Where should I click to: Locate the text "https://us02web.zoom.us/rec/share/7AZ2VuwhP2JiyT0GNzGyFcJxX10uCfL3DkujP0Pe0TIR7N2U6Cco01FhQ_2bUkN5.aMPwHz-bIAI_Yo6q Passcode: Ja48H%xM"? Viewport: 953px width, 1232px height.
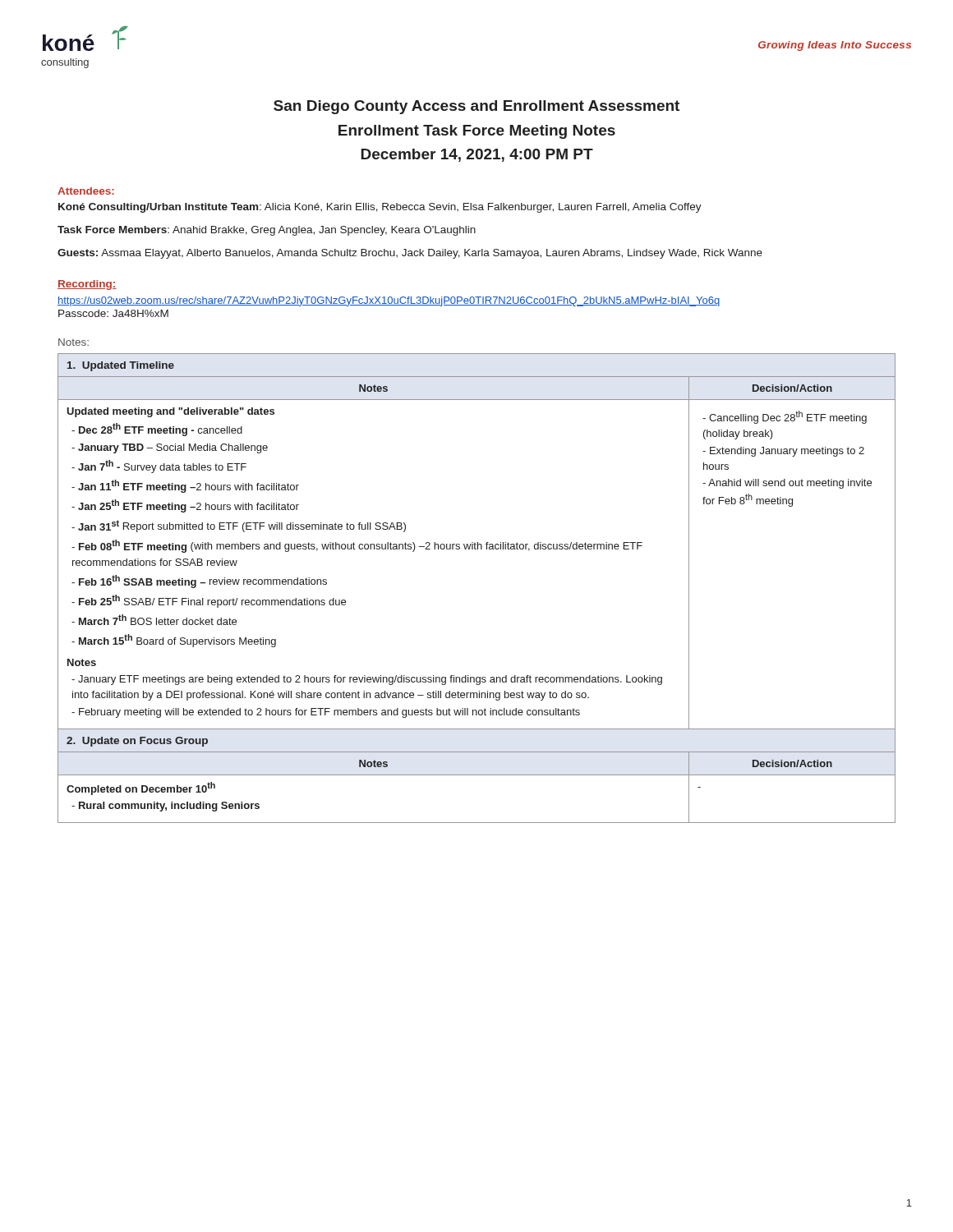pyautogui.click(x=389, y=306)
